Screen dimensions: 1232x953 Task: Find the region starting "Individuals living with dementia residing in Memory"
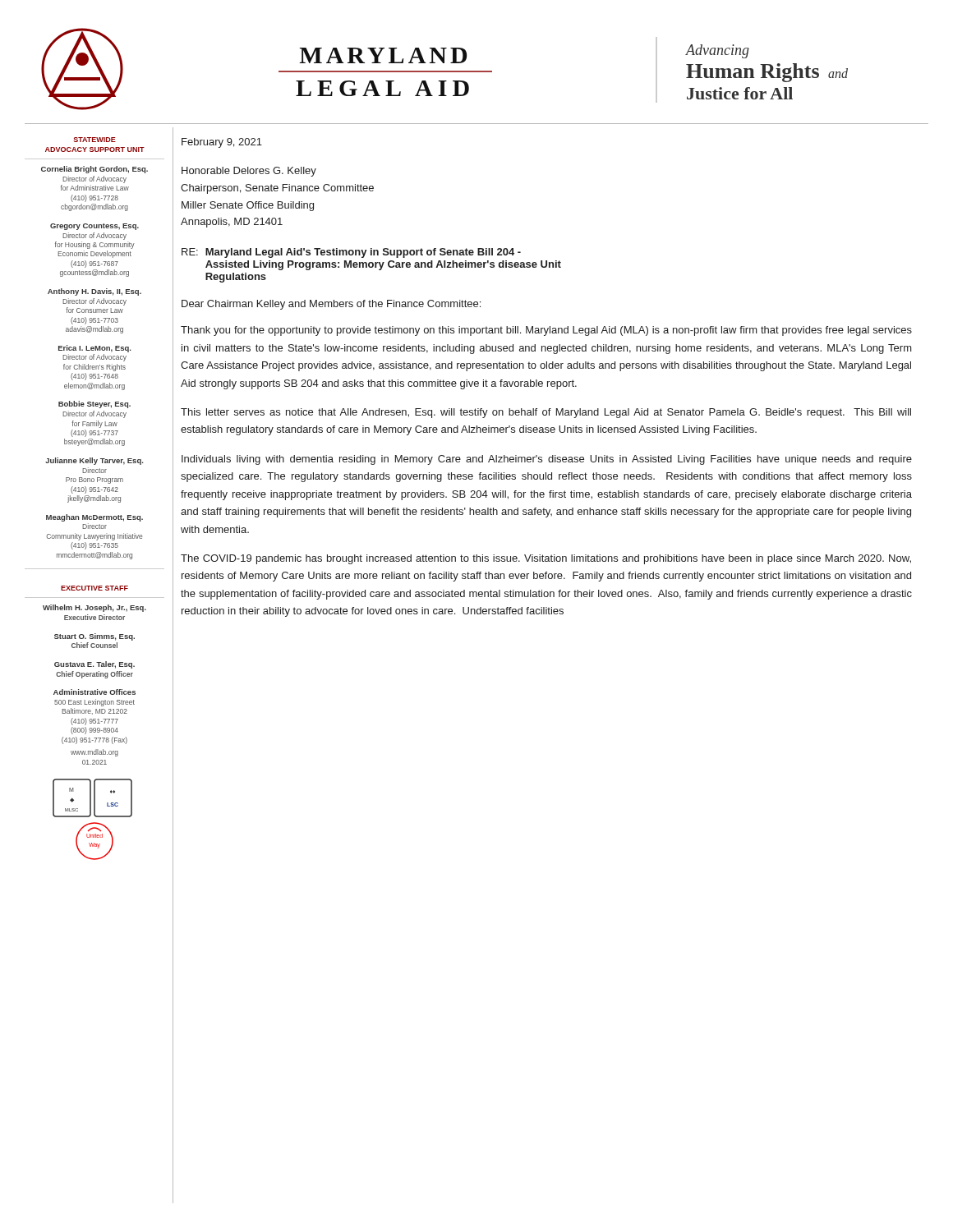(546, 494)
